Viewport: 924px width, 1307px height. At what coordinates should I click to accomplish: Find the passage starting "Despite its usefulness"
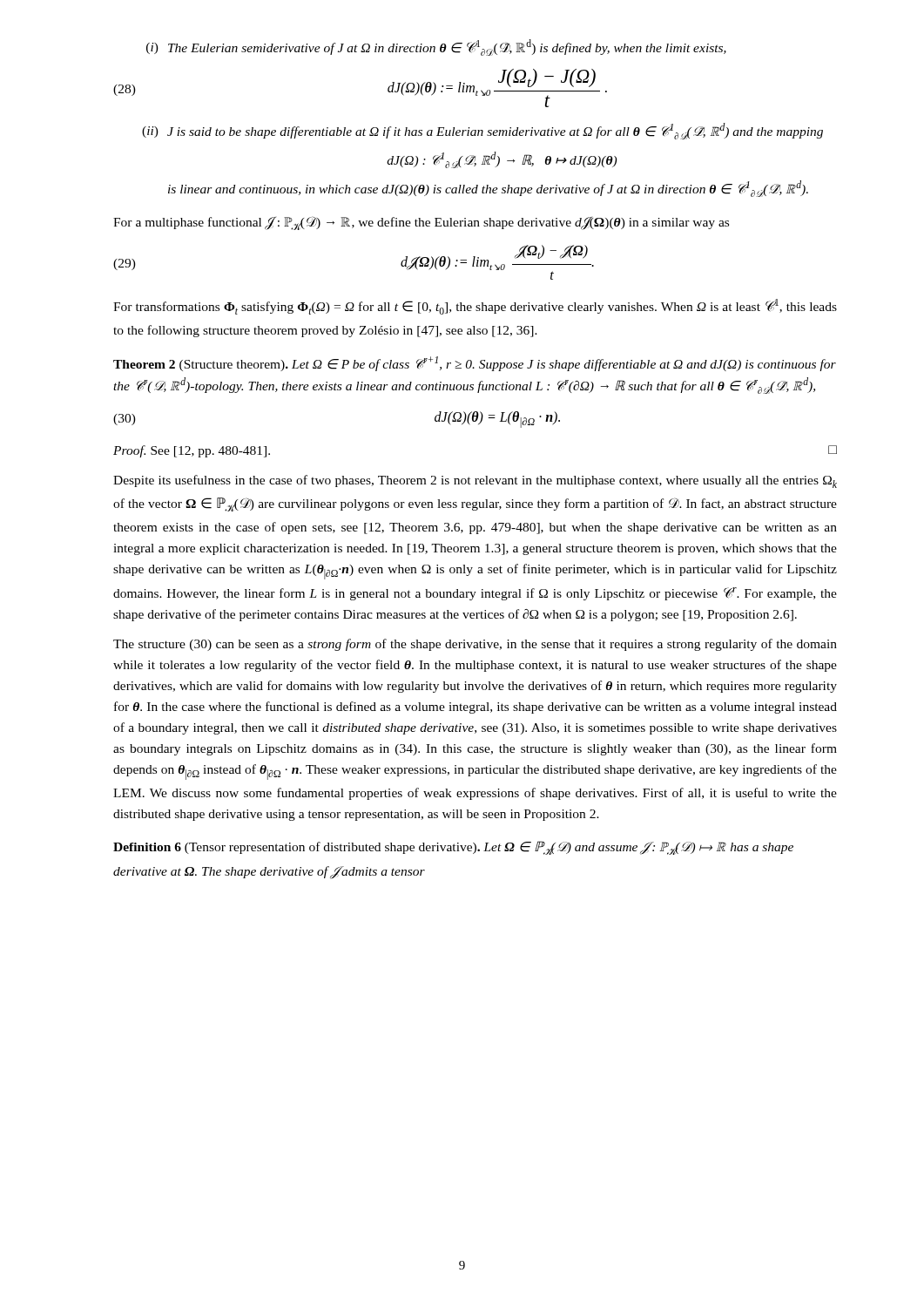(x=475, y=547)
